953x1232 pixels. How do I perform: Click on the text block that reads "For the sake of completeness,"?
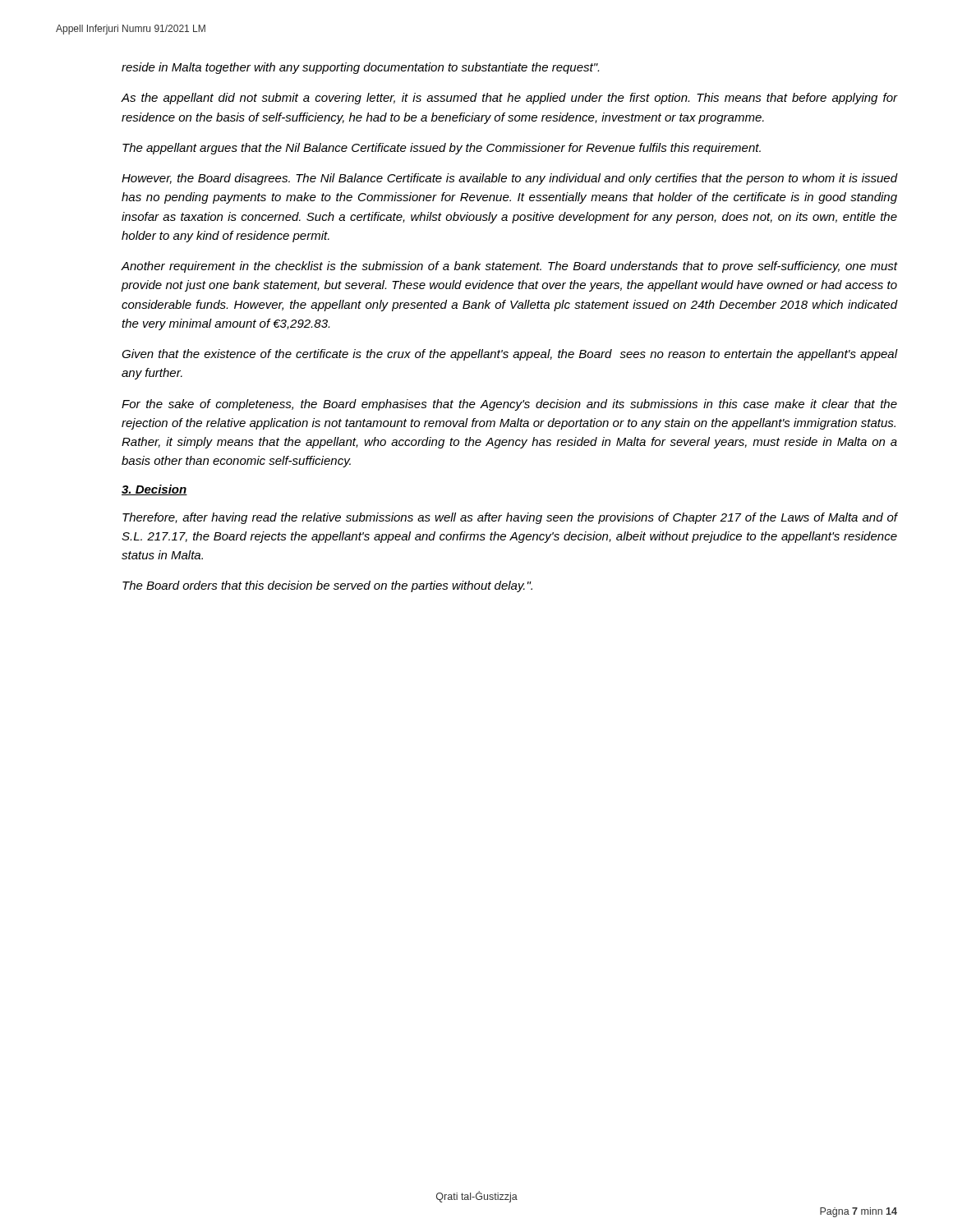(509, 432)
